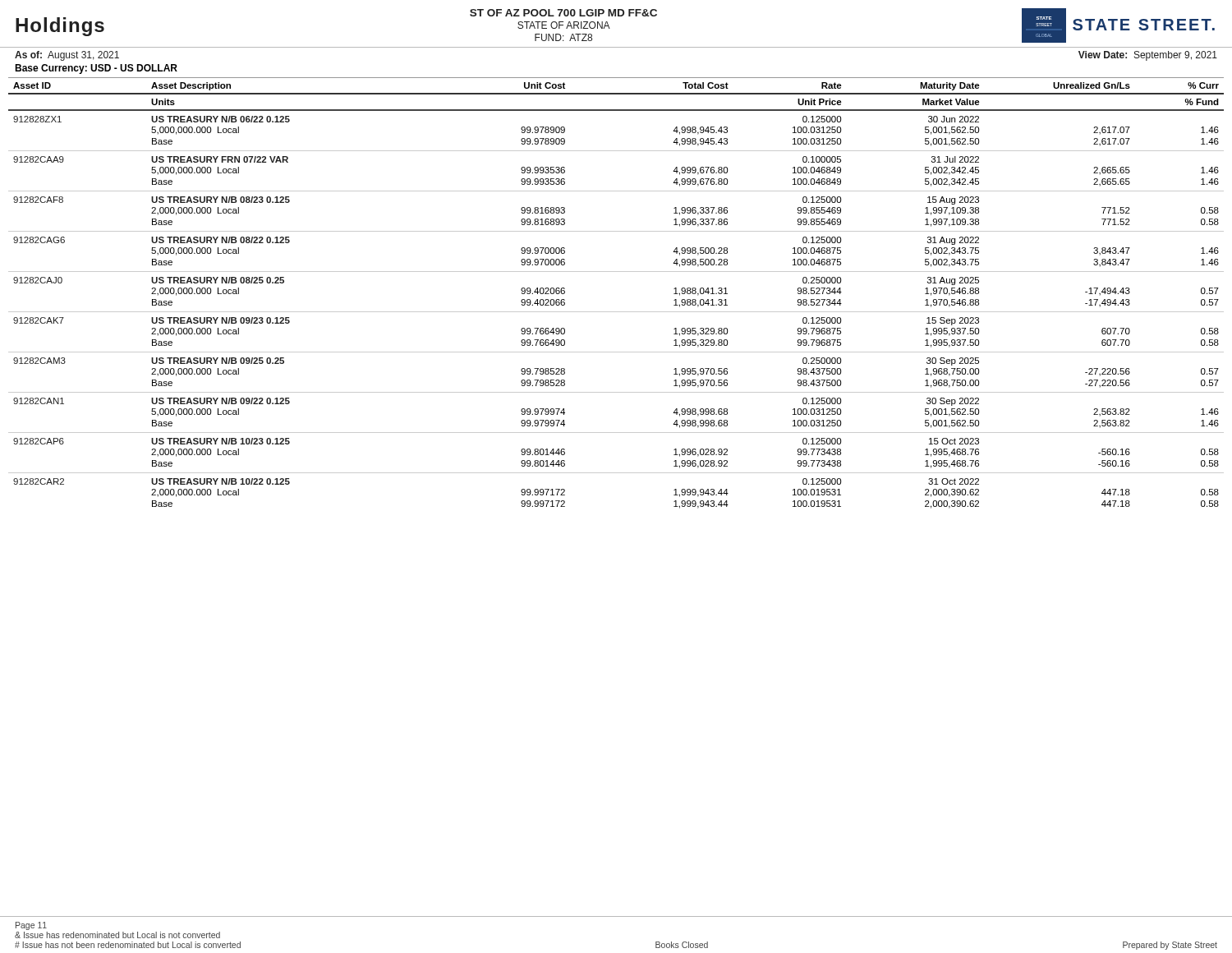The height and width of the screenshot is (953, 1232).
Task: Click on the table containing "30 Sep 2025"
Action: 616,293
